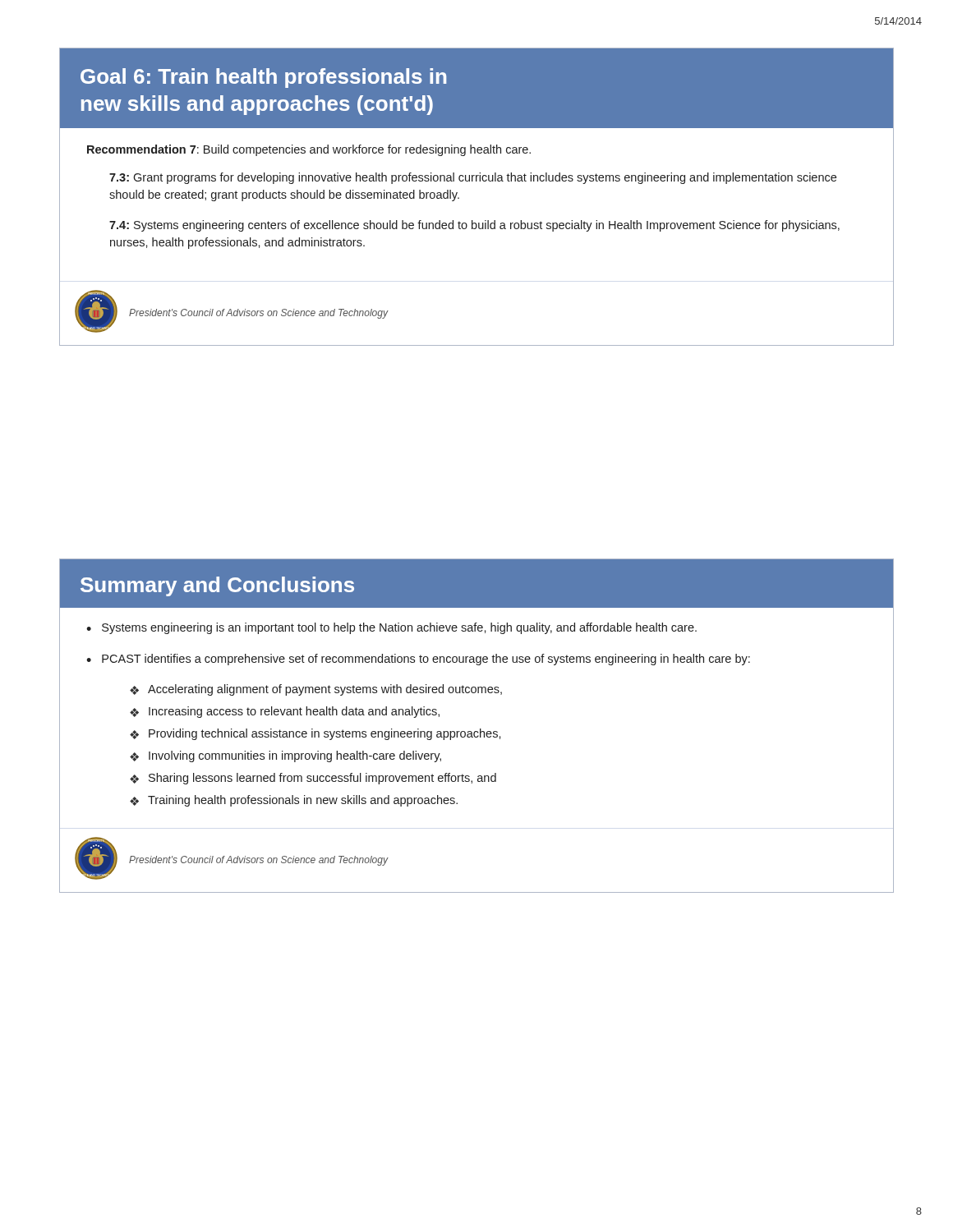This screenshot has width=953, height=1232.
Task: Point to "Summary and Conclusions"
Action: tap(217, 585)
